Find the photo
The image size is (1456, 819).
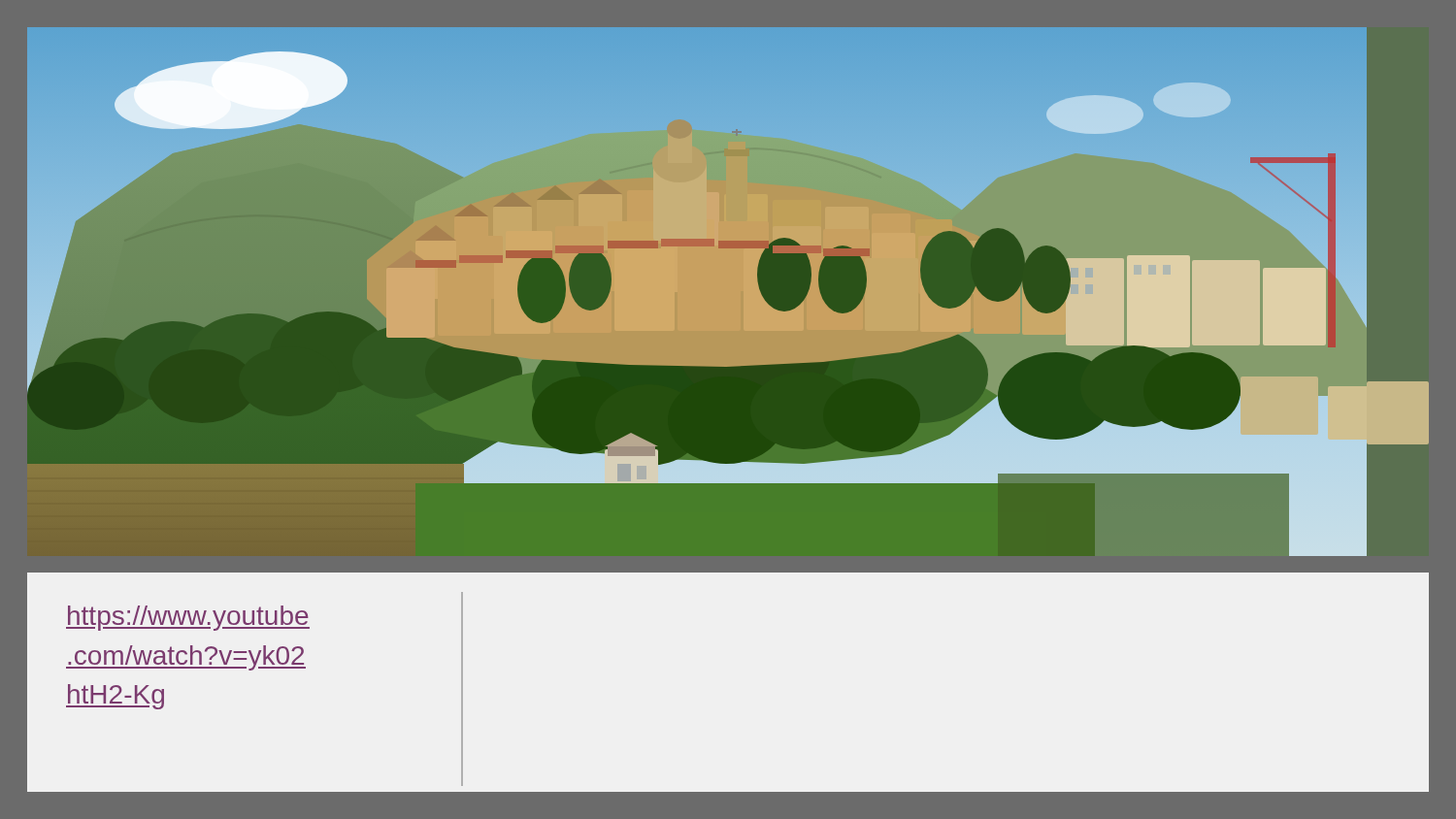pos(728,292)
